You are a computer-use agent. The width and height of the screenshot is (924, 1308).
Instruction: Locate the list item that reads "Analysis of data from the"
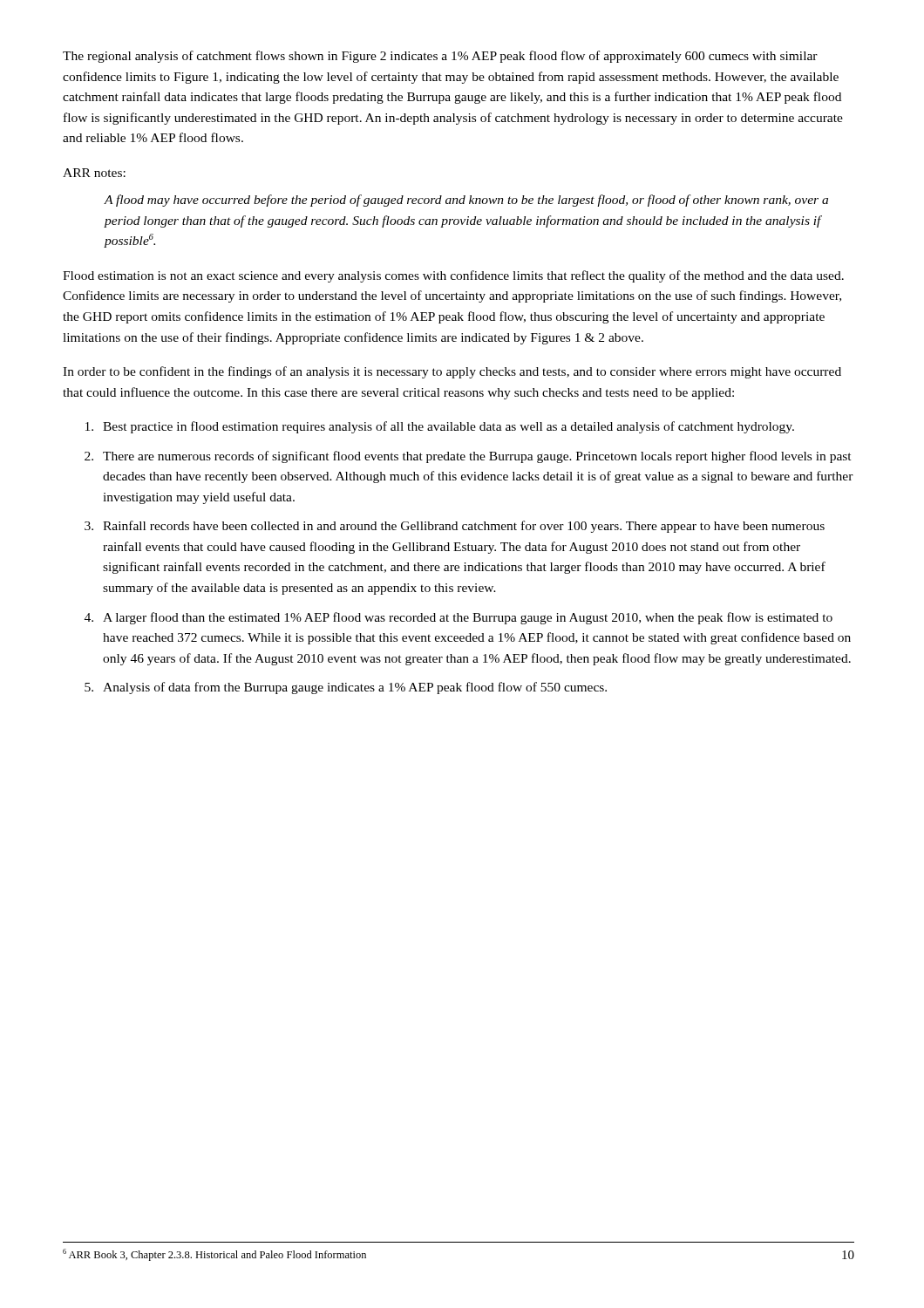tap(355, 687)
